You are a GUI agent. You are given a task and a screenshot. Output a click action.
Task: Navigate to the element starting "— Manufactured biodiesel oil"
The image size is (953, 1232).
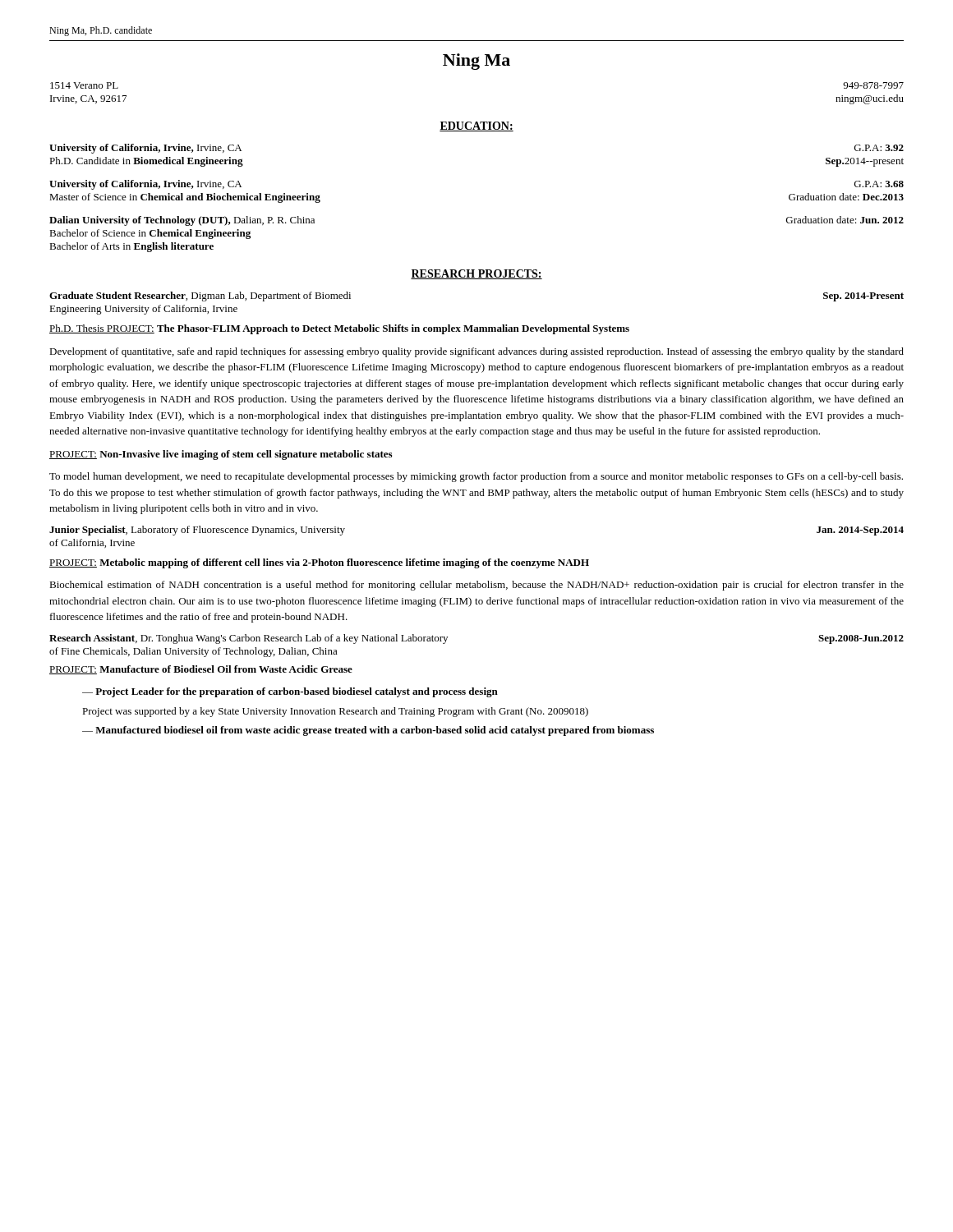tap(368, 730)
